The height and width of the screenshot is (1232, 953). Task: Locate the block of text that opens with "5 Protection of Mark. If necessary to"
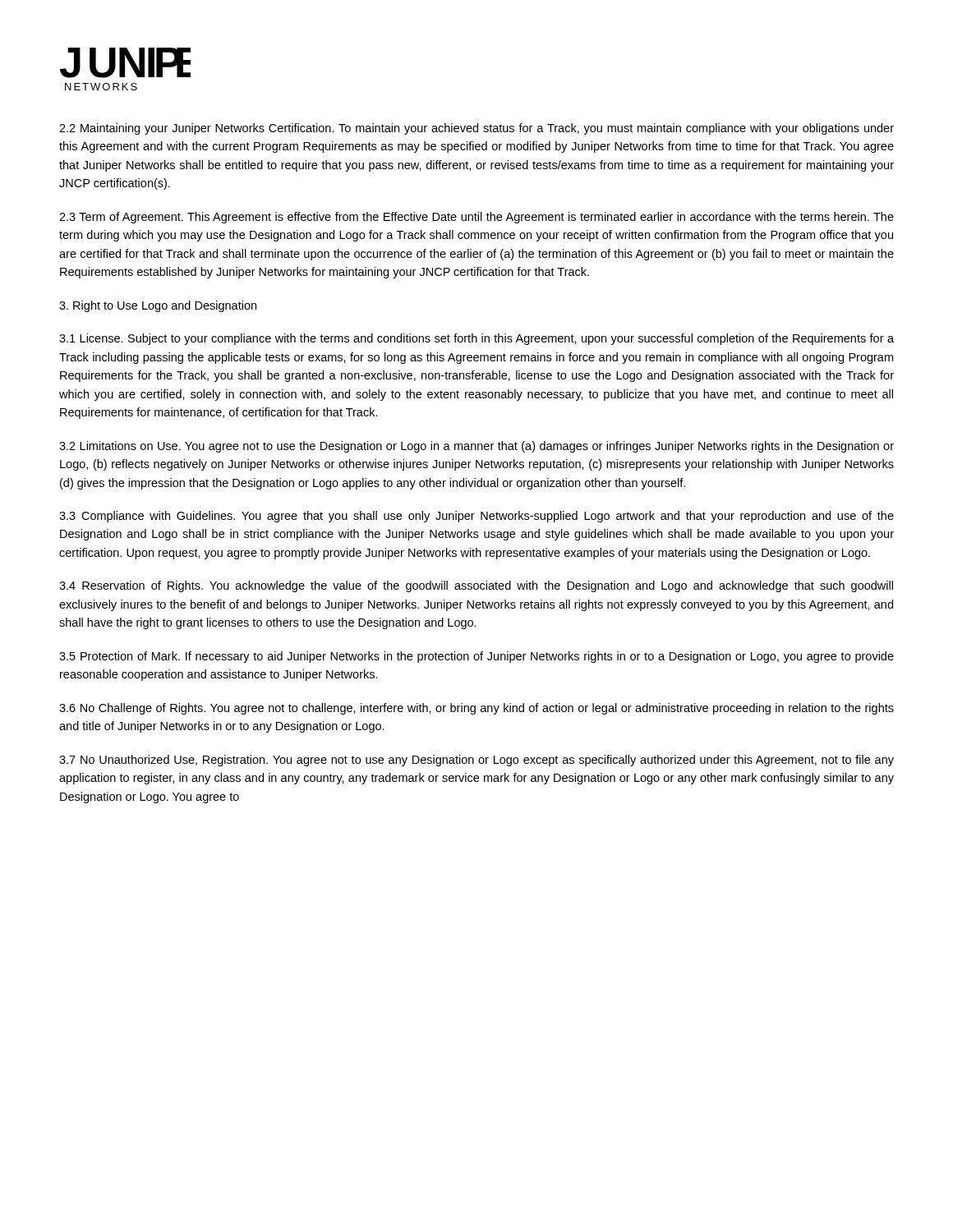tap(476, 665)
